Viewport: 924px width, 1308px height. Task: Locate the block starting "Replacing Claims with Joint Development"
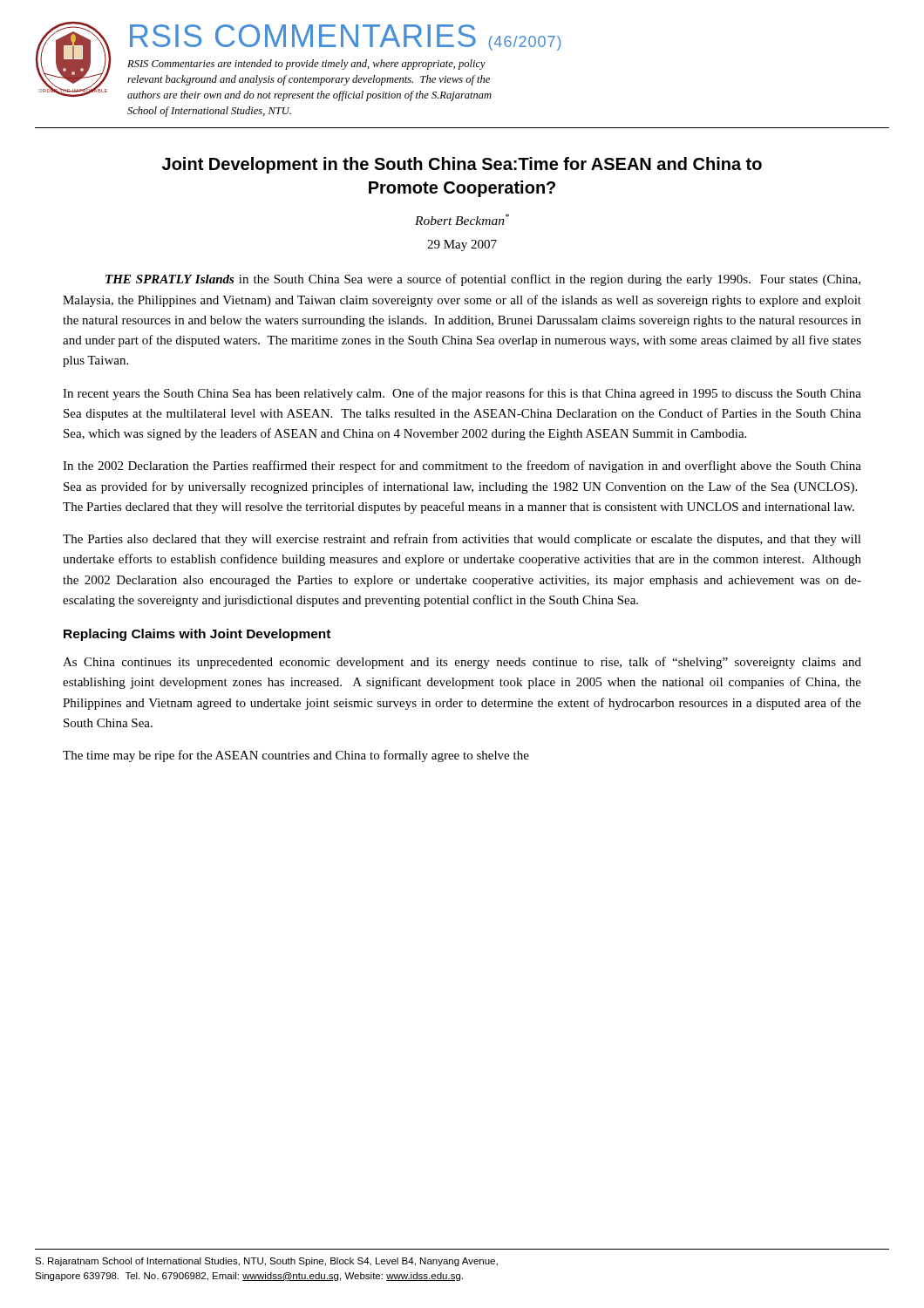(197, 634)
